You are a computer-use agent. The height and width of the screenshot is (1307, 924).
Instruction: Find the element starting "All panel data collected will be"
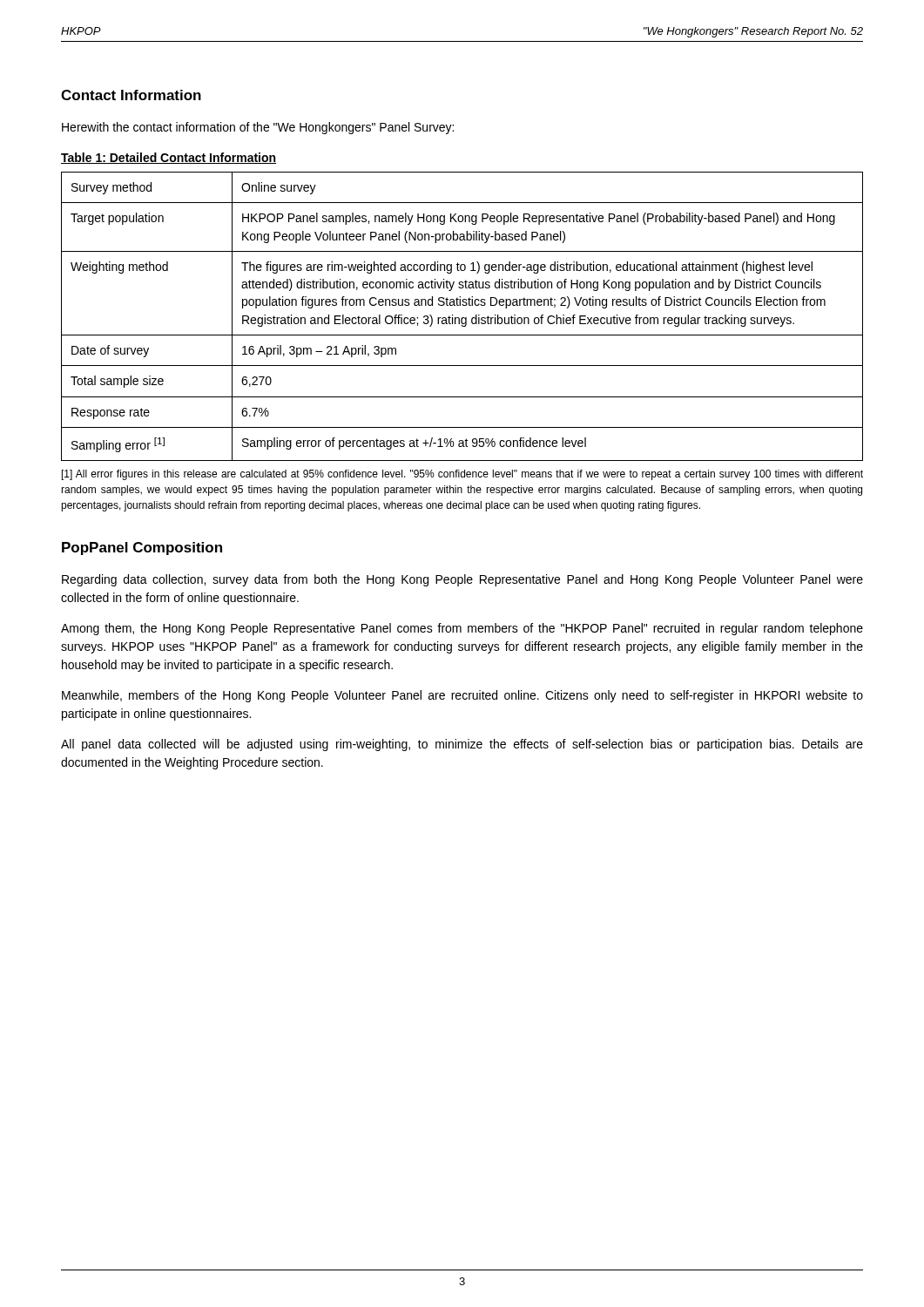pyautogui.click(x=462, y=753)
